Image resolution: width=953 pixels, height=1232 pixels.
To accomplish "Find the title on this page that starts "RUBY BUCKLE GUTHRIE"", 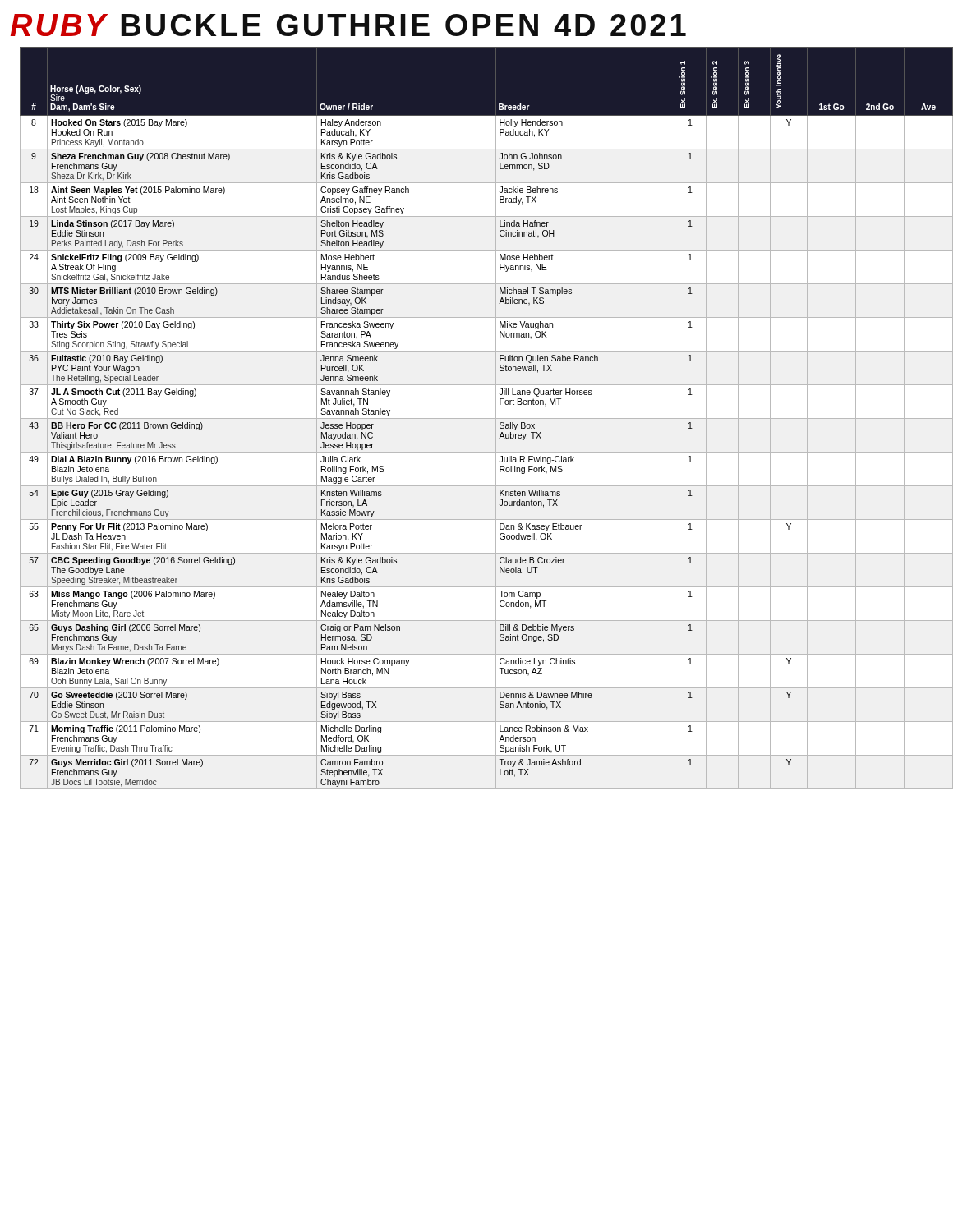I will pos(349,26).
